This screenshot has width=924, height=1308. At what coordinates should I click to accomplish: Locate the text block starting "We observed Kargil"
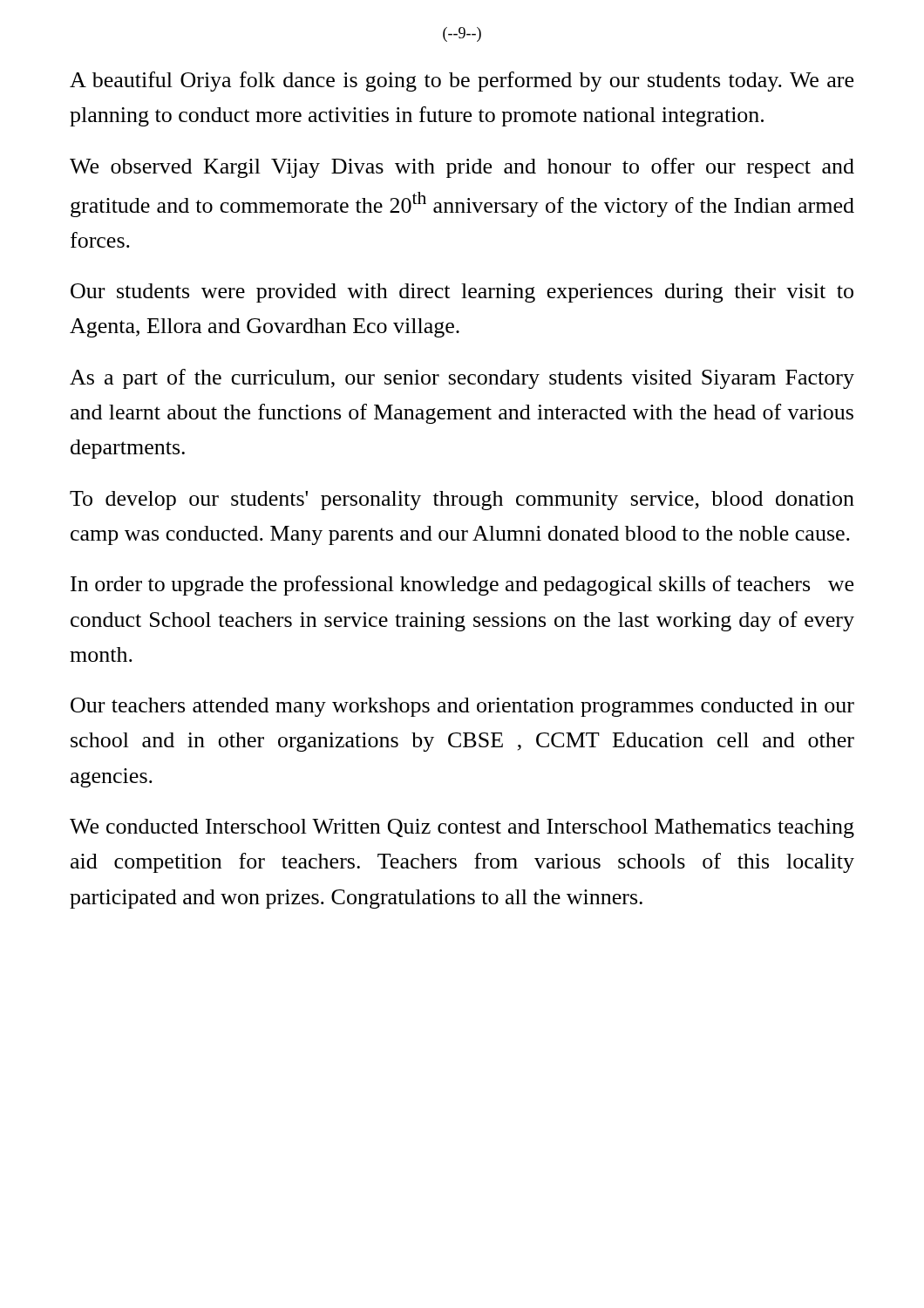462,203
